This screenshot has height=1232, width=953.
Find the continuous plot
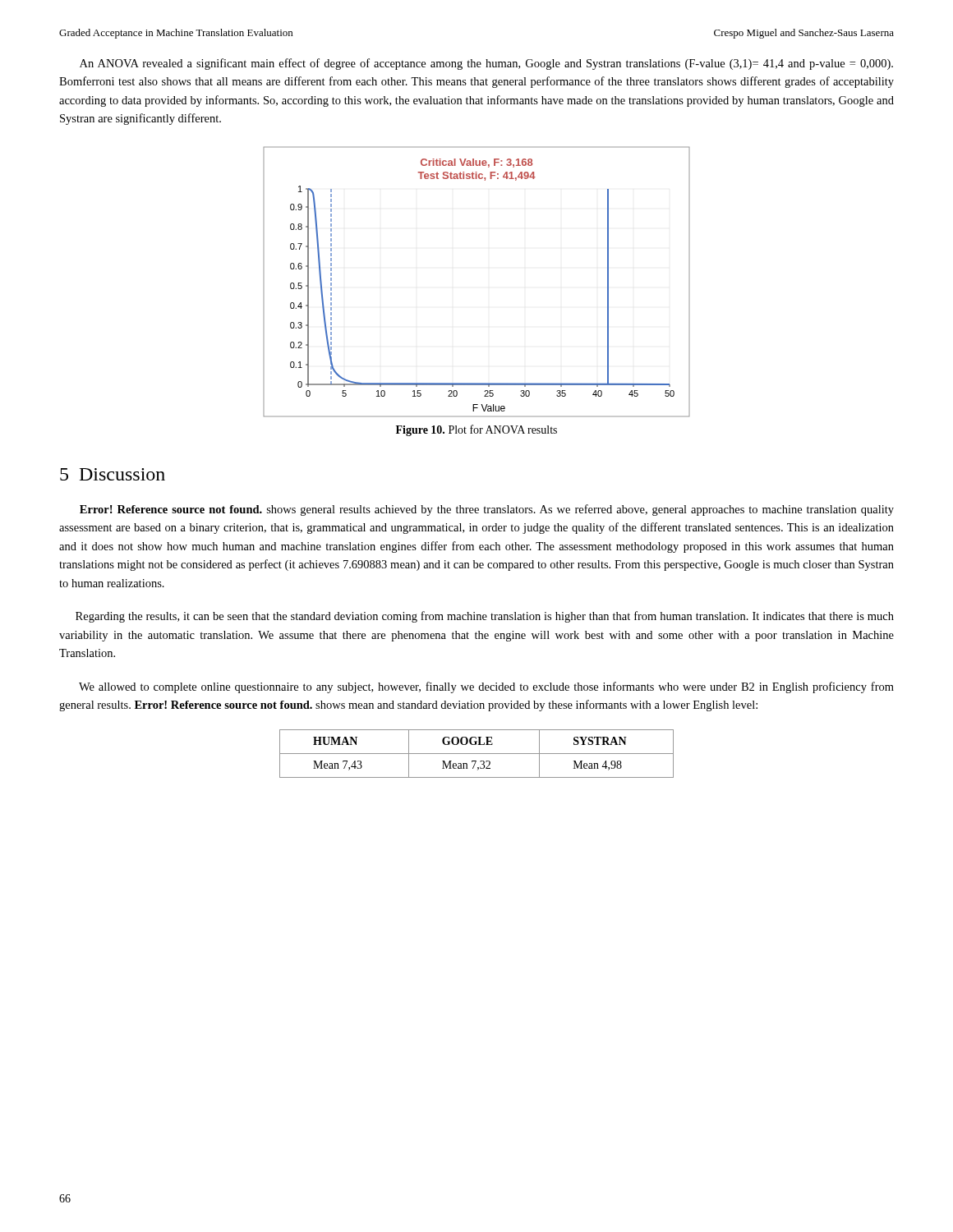tap(476, 282)
